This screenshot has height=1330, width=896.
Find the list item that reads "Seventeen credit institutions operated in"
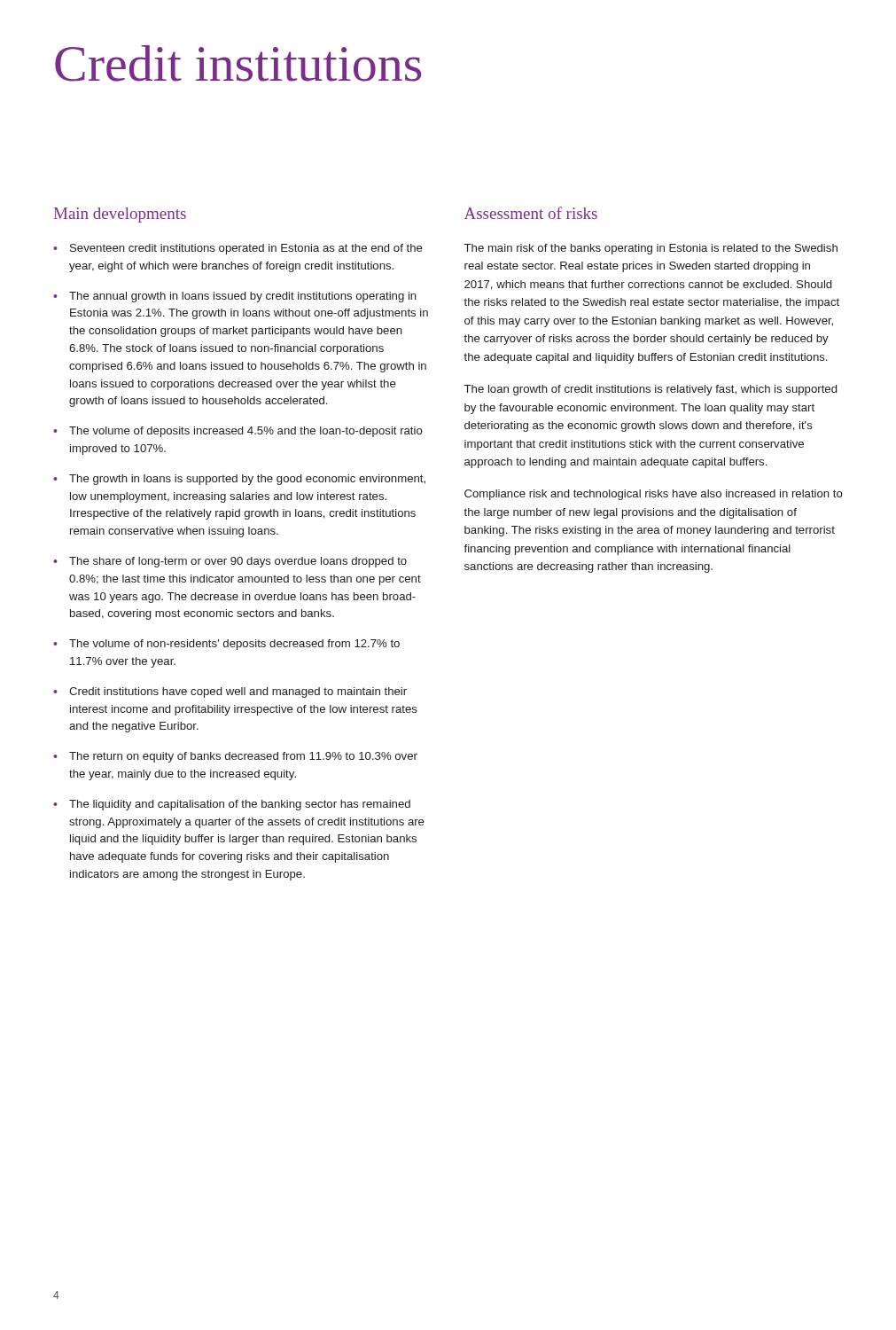pos(246,257)
